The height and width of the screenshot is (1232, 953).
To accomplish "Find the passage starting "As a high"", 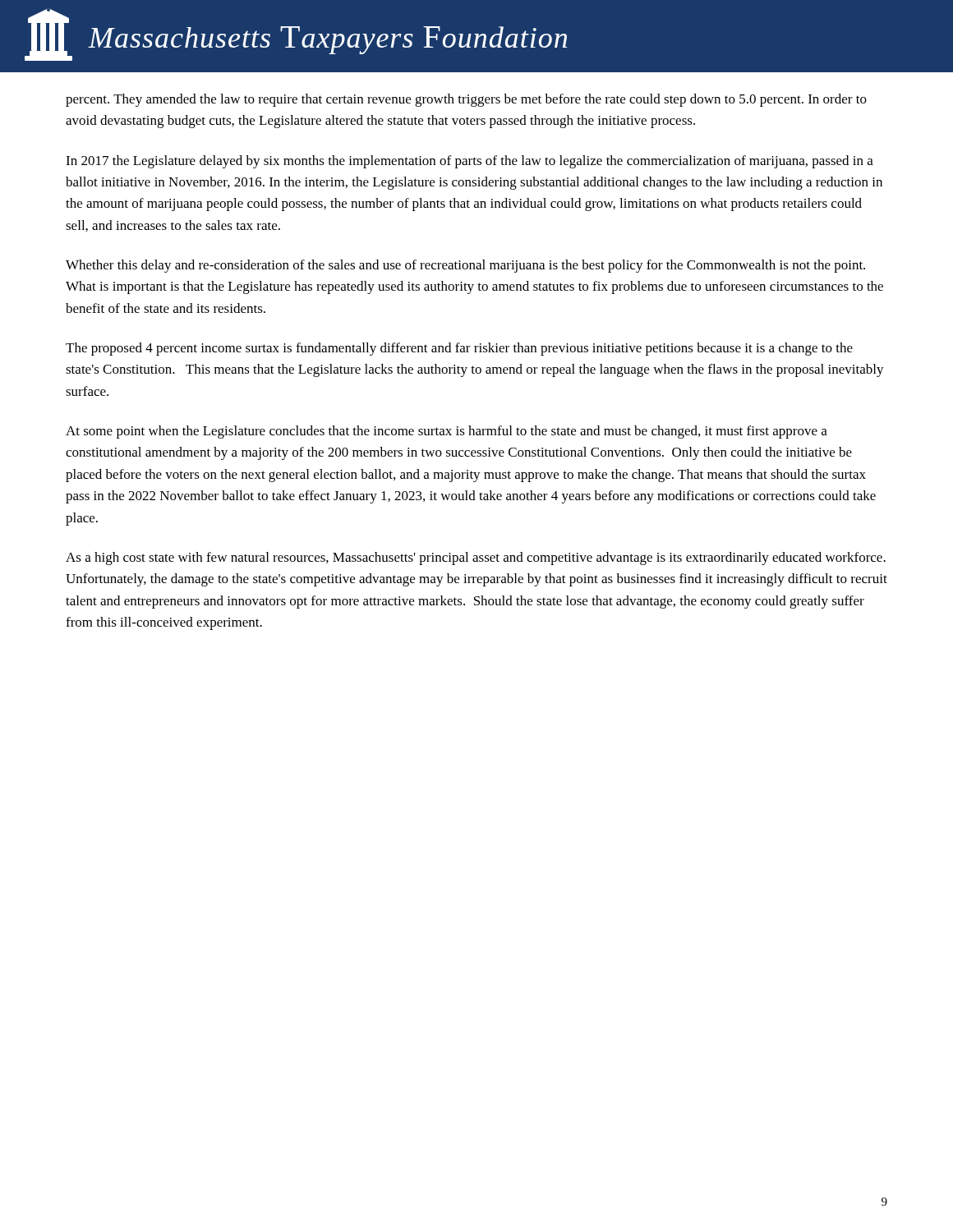I will [x=476, y=590].
